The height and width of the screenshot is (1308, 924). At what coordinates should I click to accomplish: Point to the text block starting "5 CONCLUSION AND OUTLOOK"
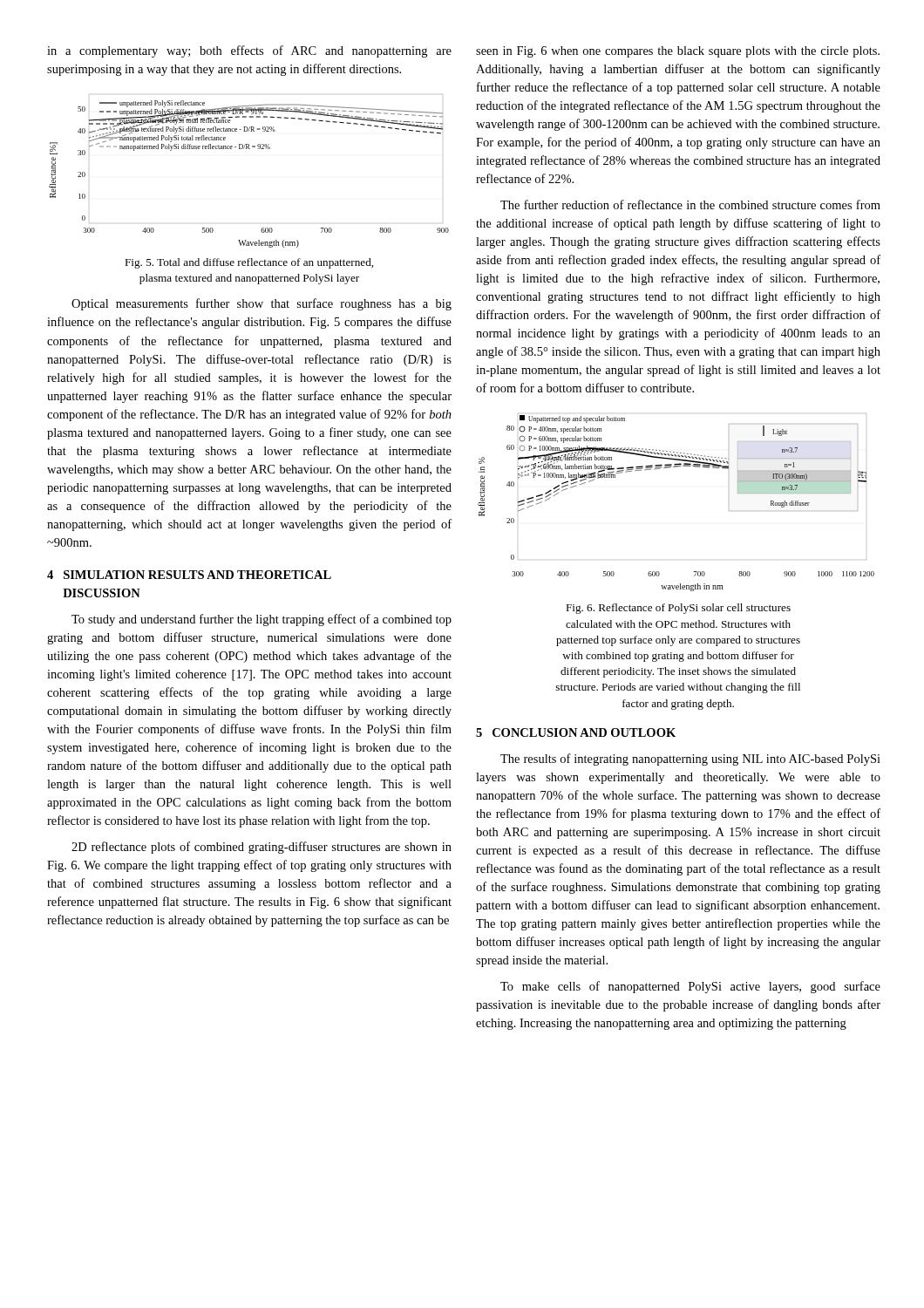[678, 733]
